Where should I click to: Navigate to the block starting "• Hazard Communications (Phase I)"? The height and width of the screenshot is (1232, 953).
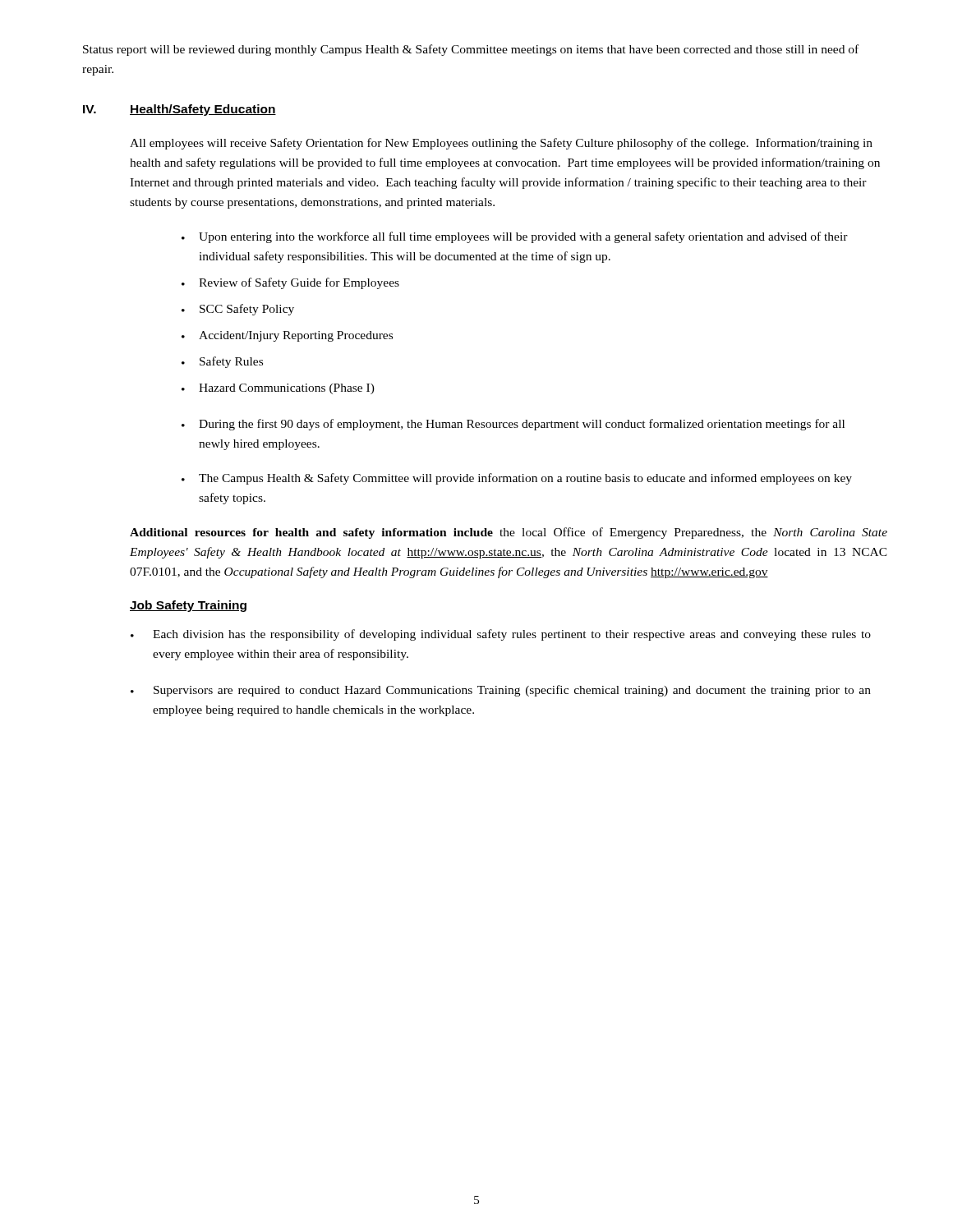pos(278,389)
